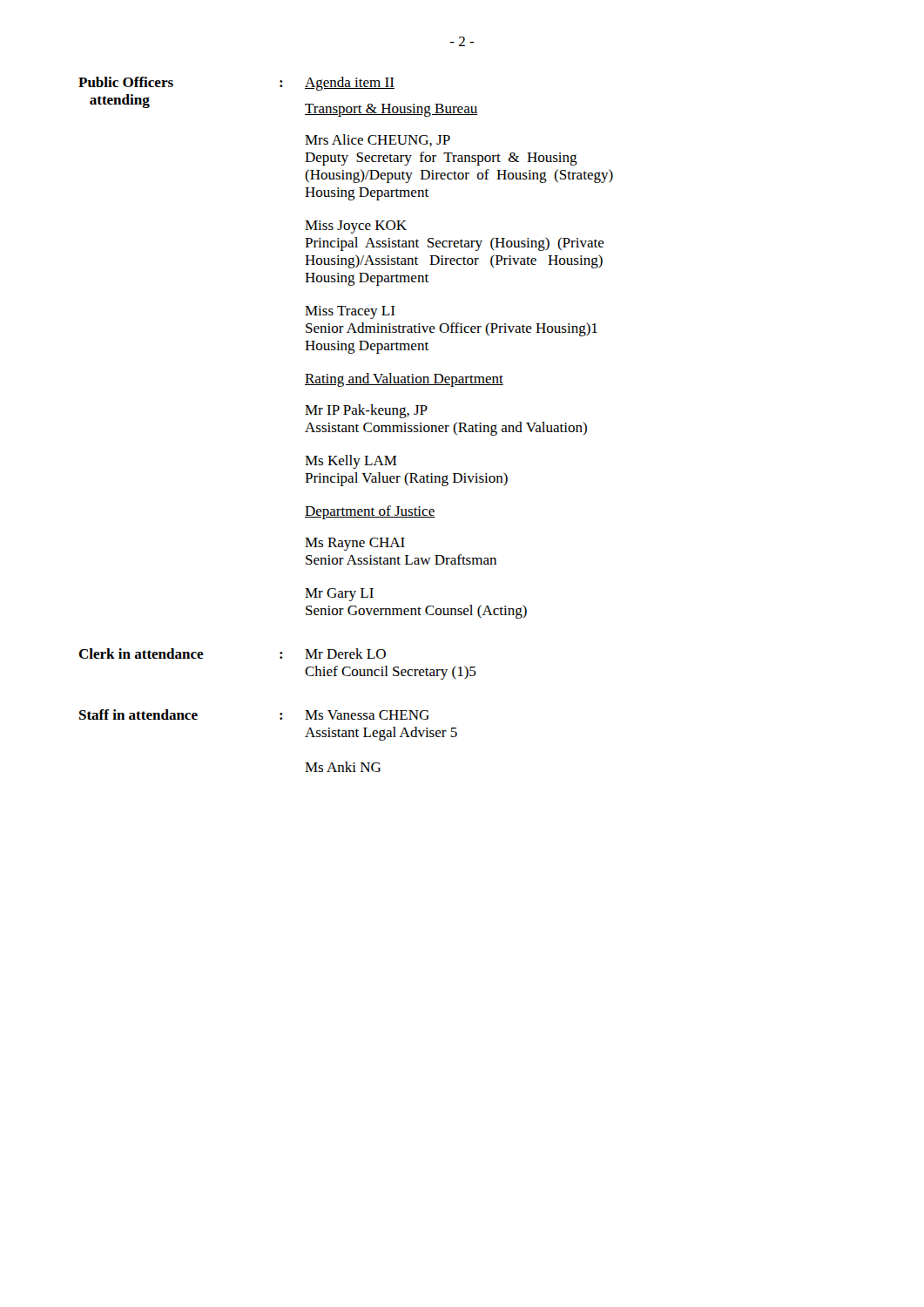Viewport: 924px width, 1307px height.
Task: Locate the text that says "Public Officers attending"
Action: click(x=126, y=91)
